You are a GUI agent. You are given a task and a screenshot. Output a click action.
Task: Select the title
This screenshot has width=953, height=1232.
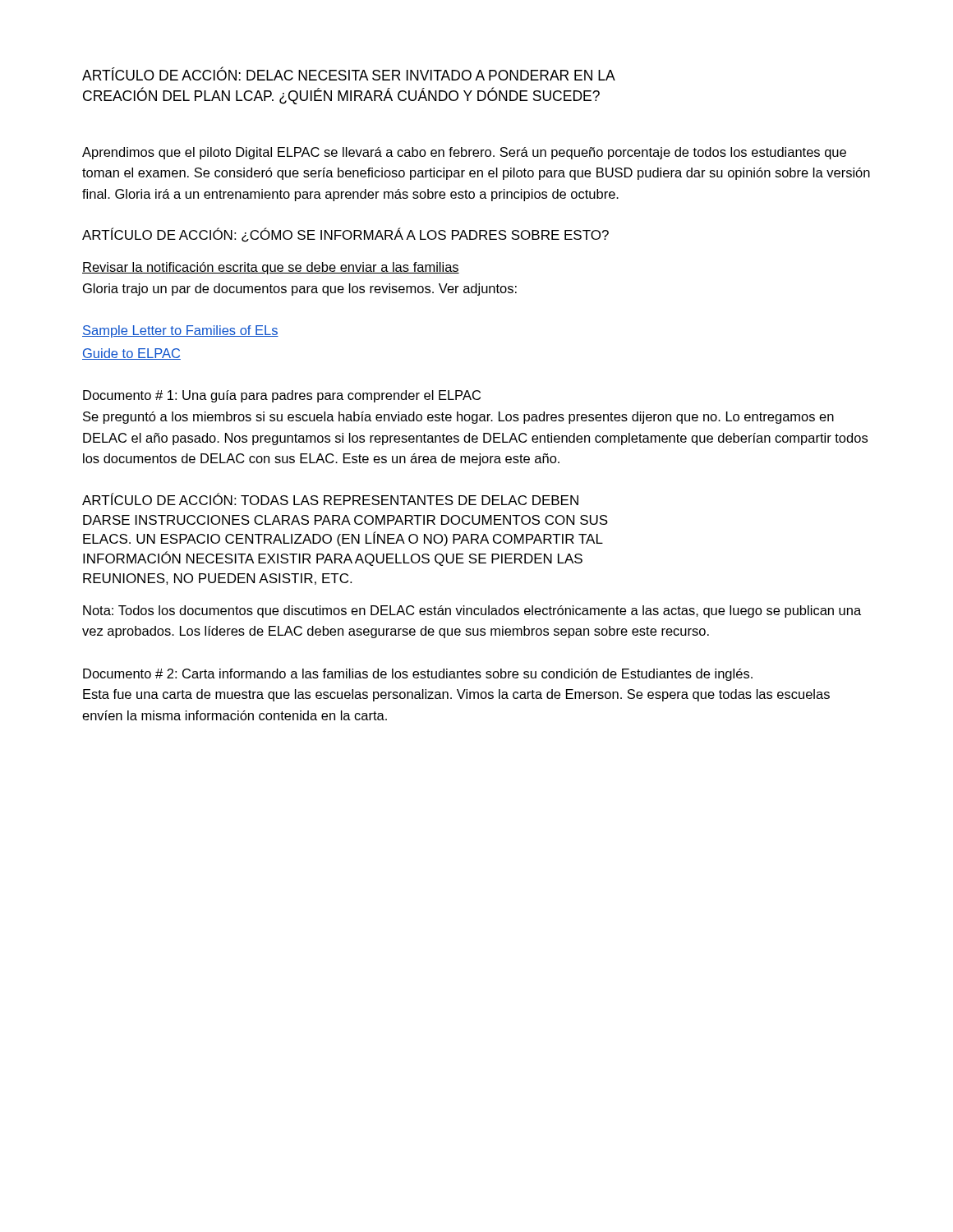(349, 86)
